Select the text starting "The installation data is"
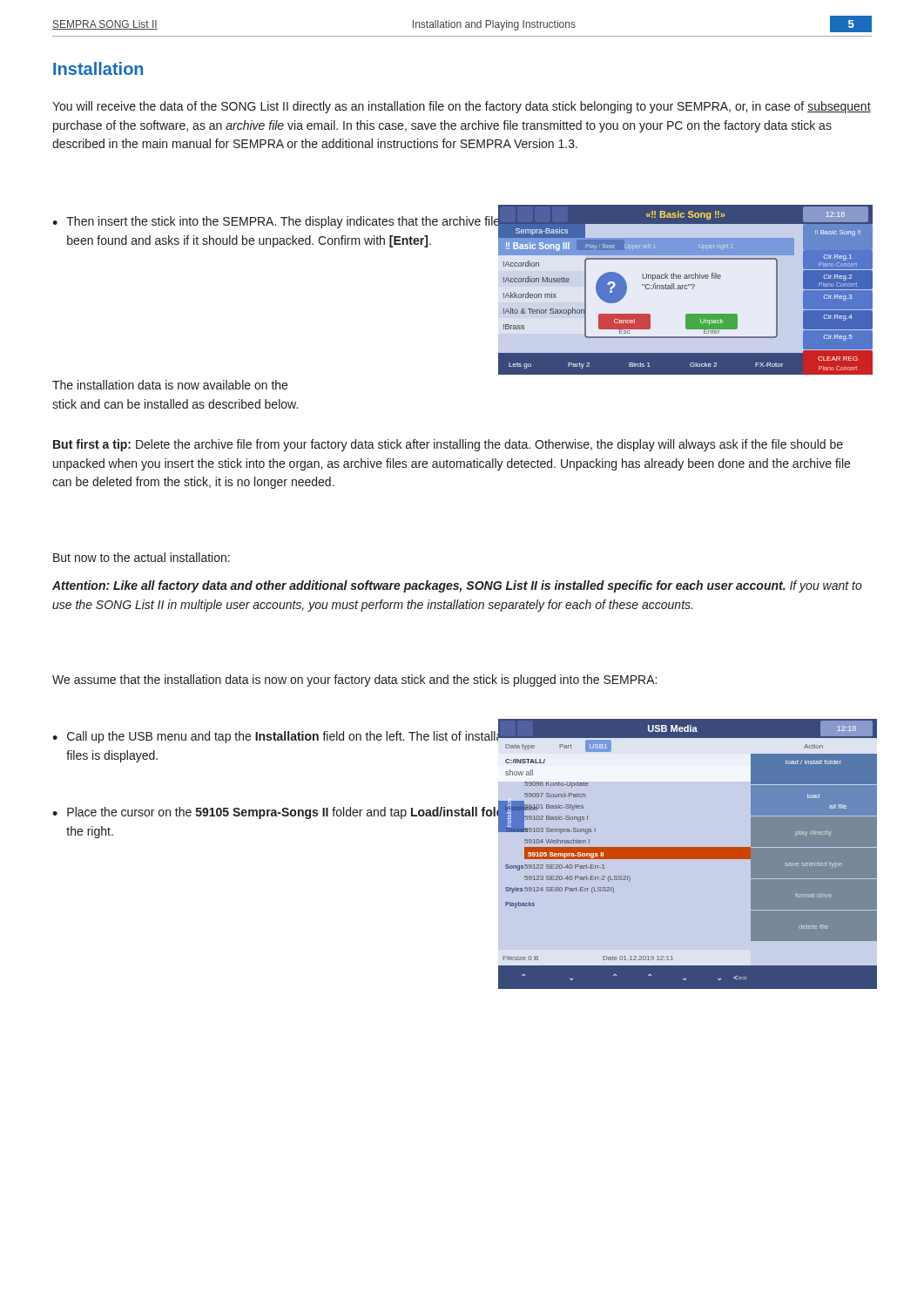 pyautogui.click(x=176, y=395)
